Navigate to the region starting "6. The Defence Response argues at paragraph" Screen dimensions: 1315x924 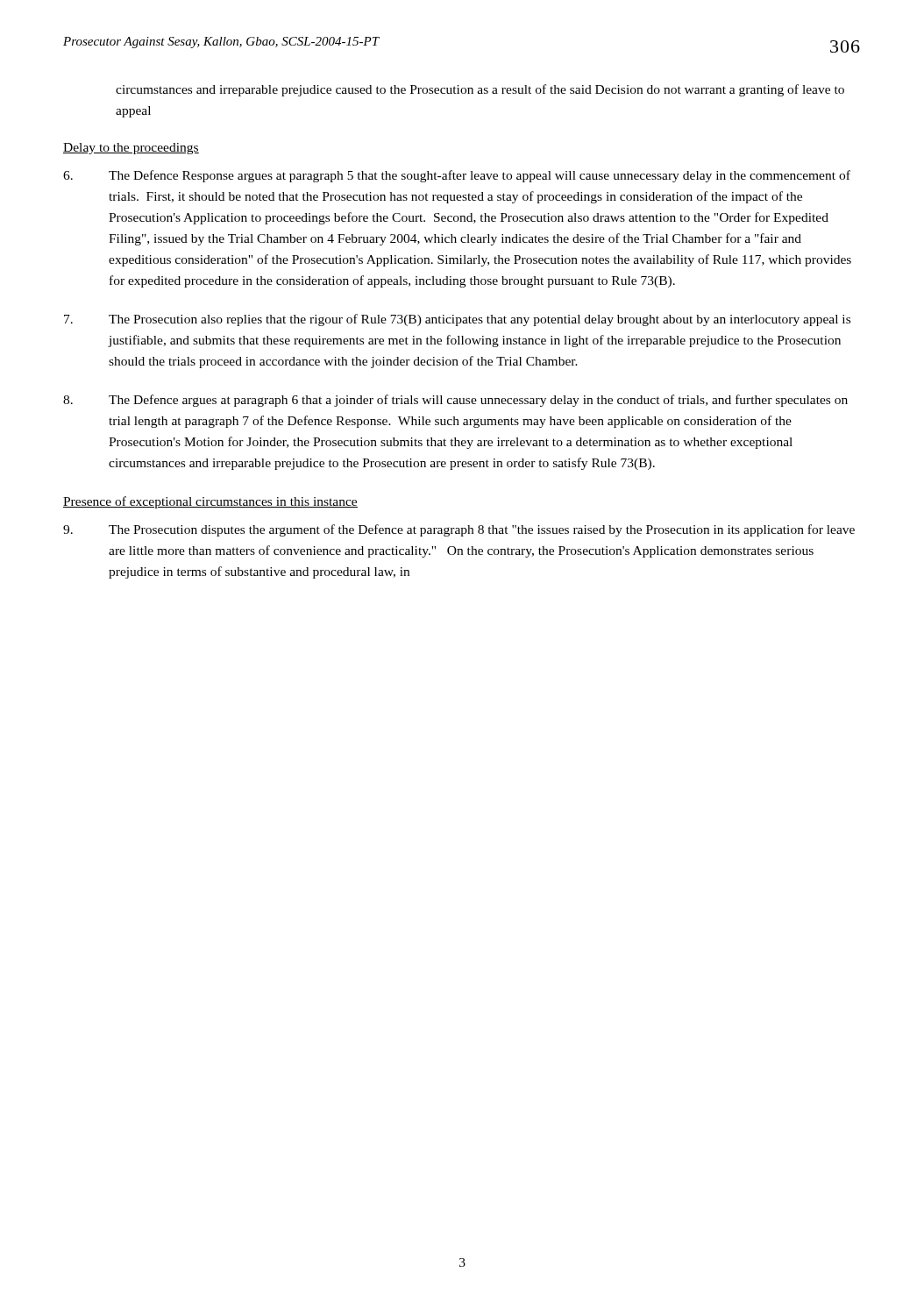point(462,228)
